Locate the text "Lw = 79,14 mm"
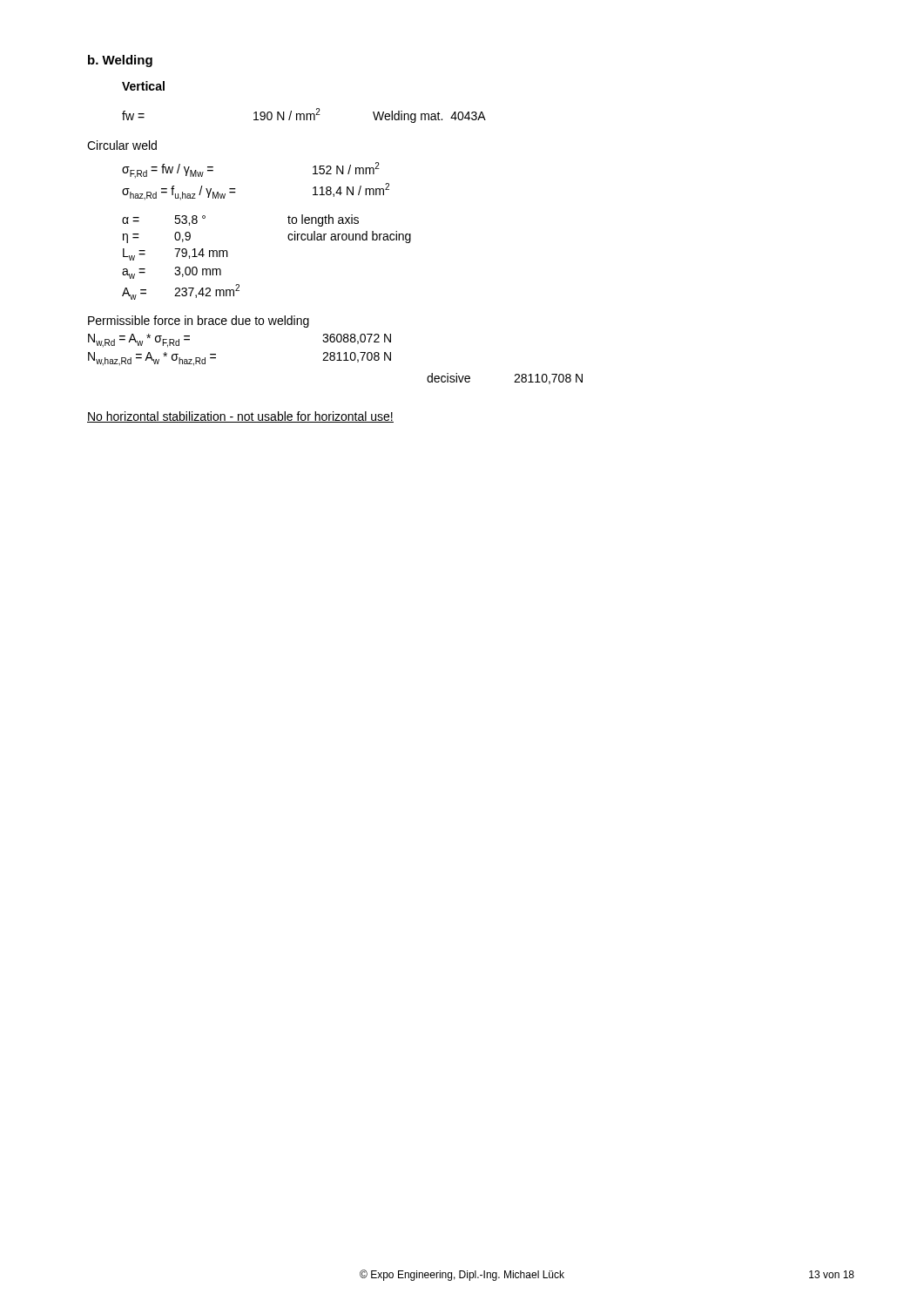The height and width of the screenshot is (1307, 924). pos(192,253)
